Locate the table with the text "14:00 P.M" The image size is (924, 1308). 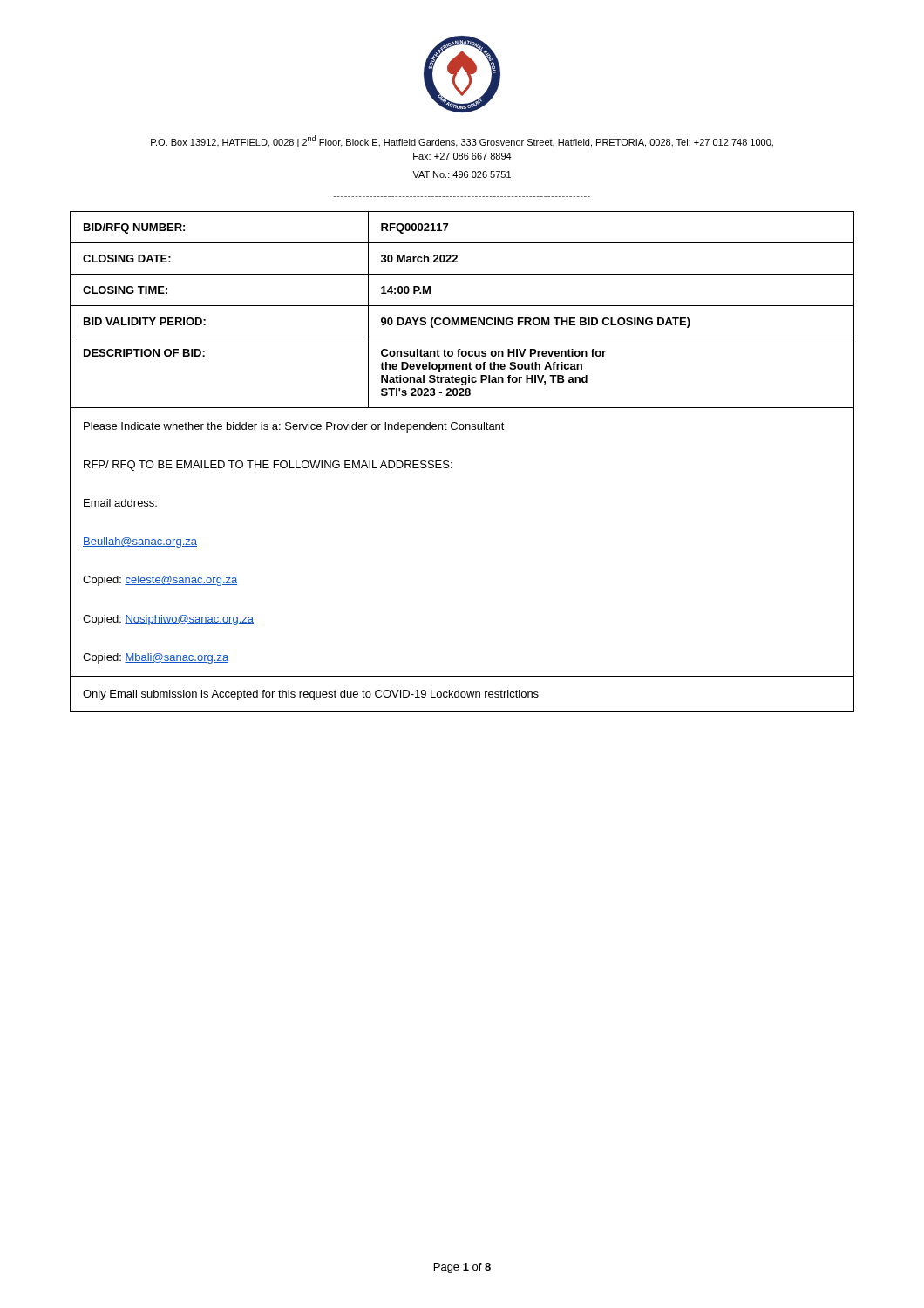(x=462, y=309)
